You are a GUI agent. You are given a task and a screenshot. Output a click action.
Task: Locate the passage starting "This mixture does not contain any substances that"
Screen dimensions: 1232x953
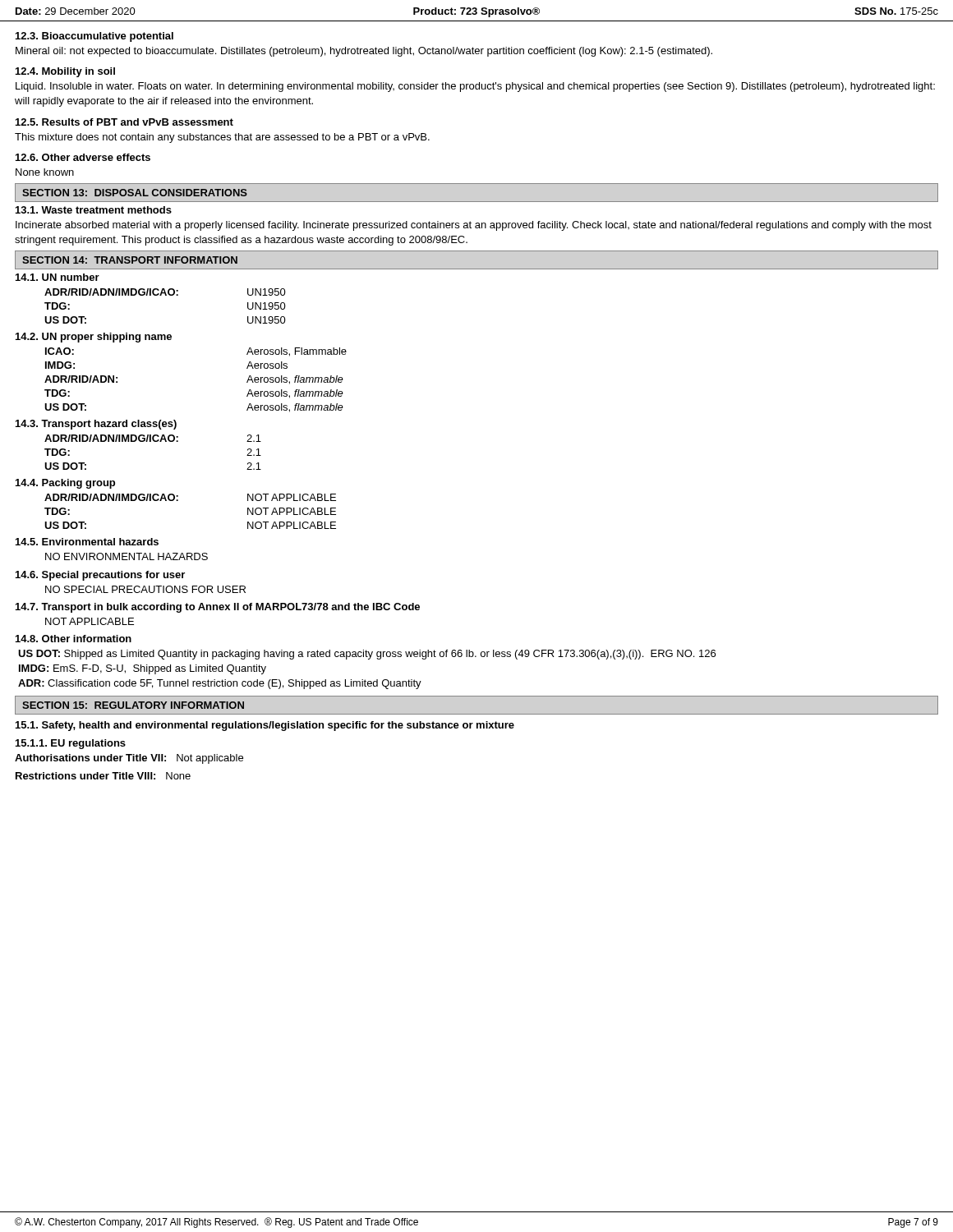222,136
